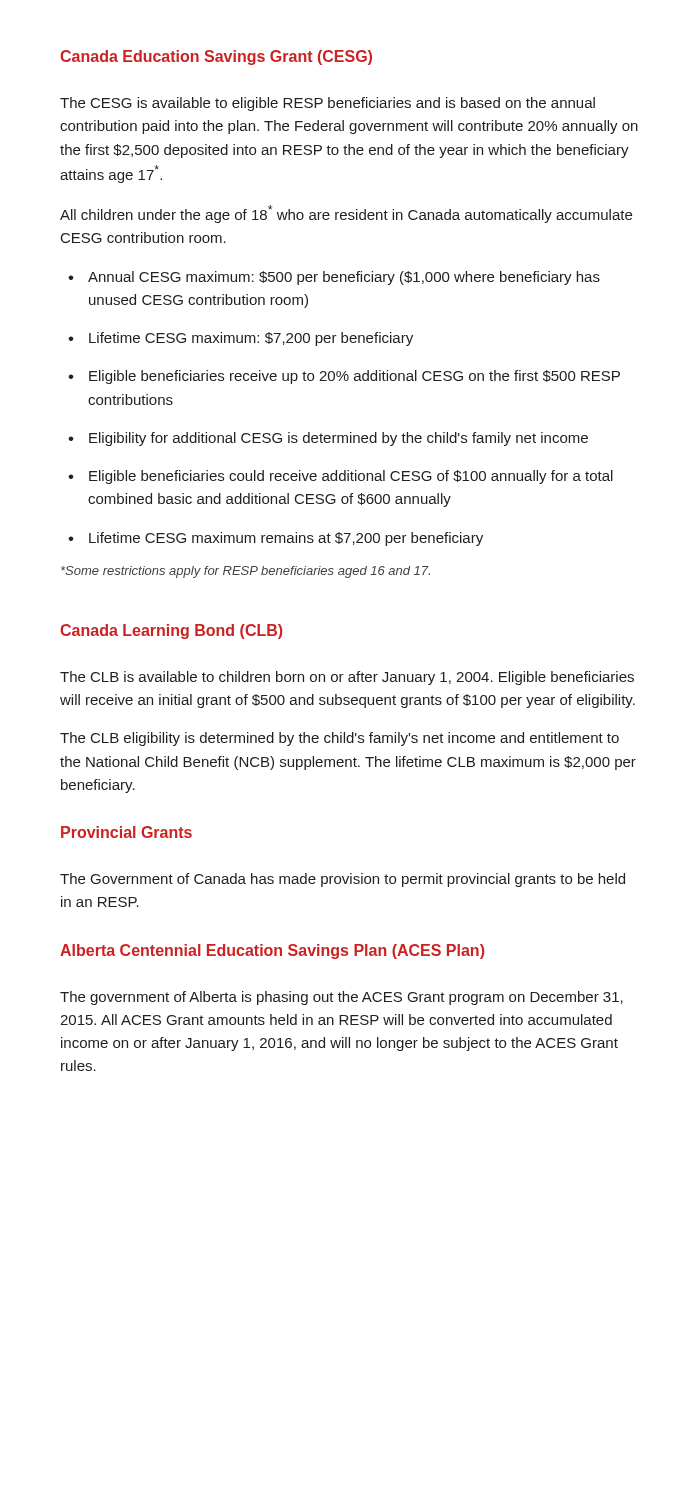Select the passage starting "The government of Alberta is phasing out"

pyautogui.click(x=350, y=1031)
